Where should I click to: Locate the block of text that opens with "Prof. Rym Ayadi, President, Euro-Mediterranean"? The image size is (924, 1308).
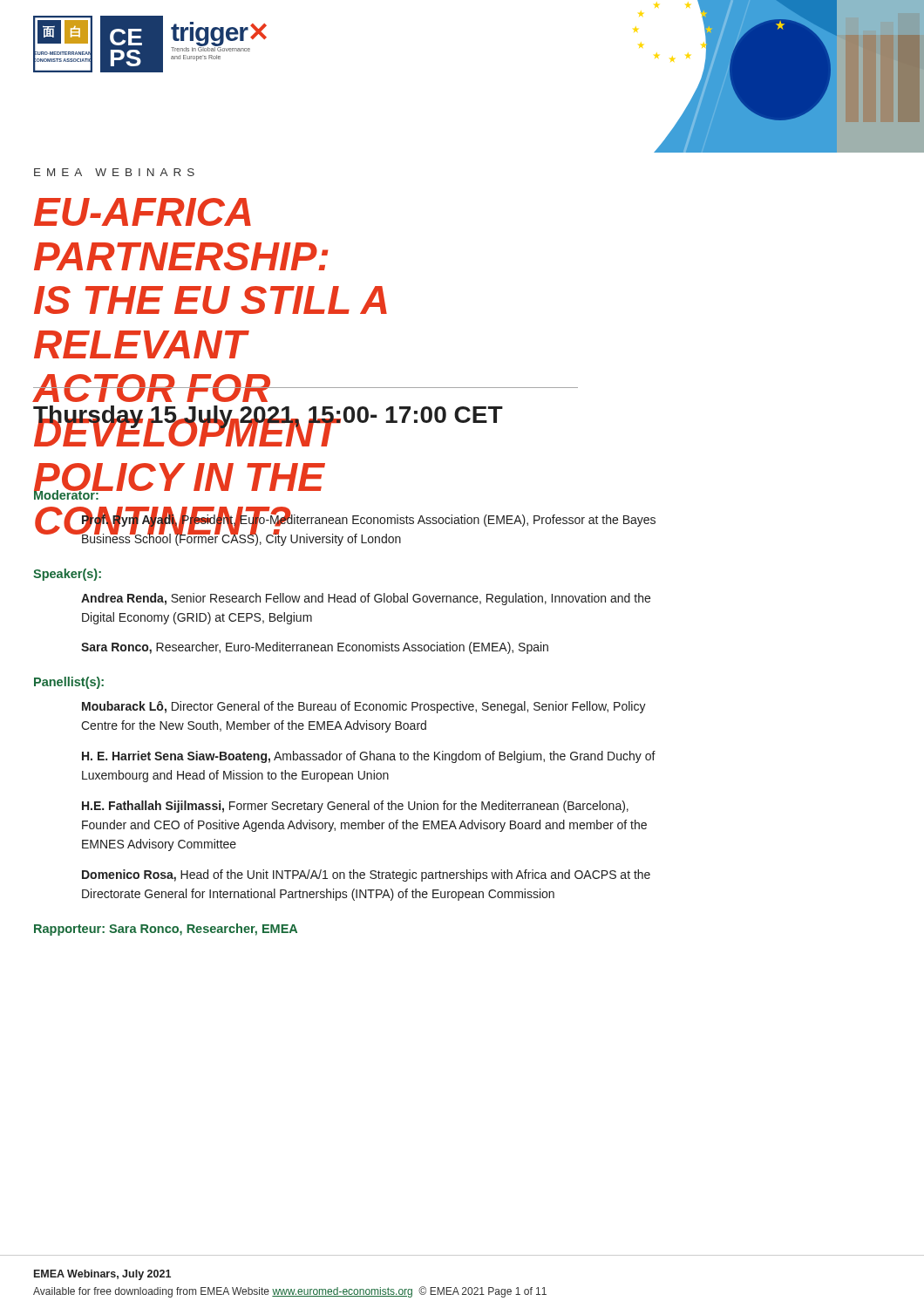(x=369, y=529)
